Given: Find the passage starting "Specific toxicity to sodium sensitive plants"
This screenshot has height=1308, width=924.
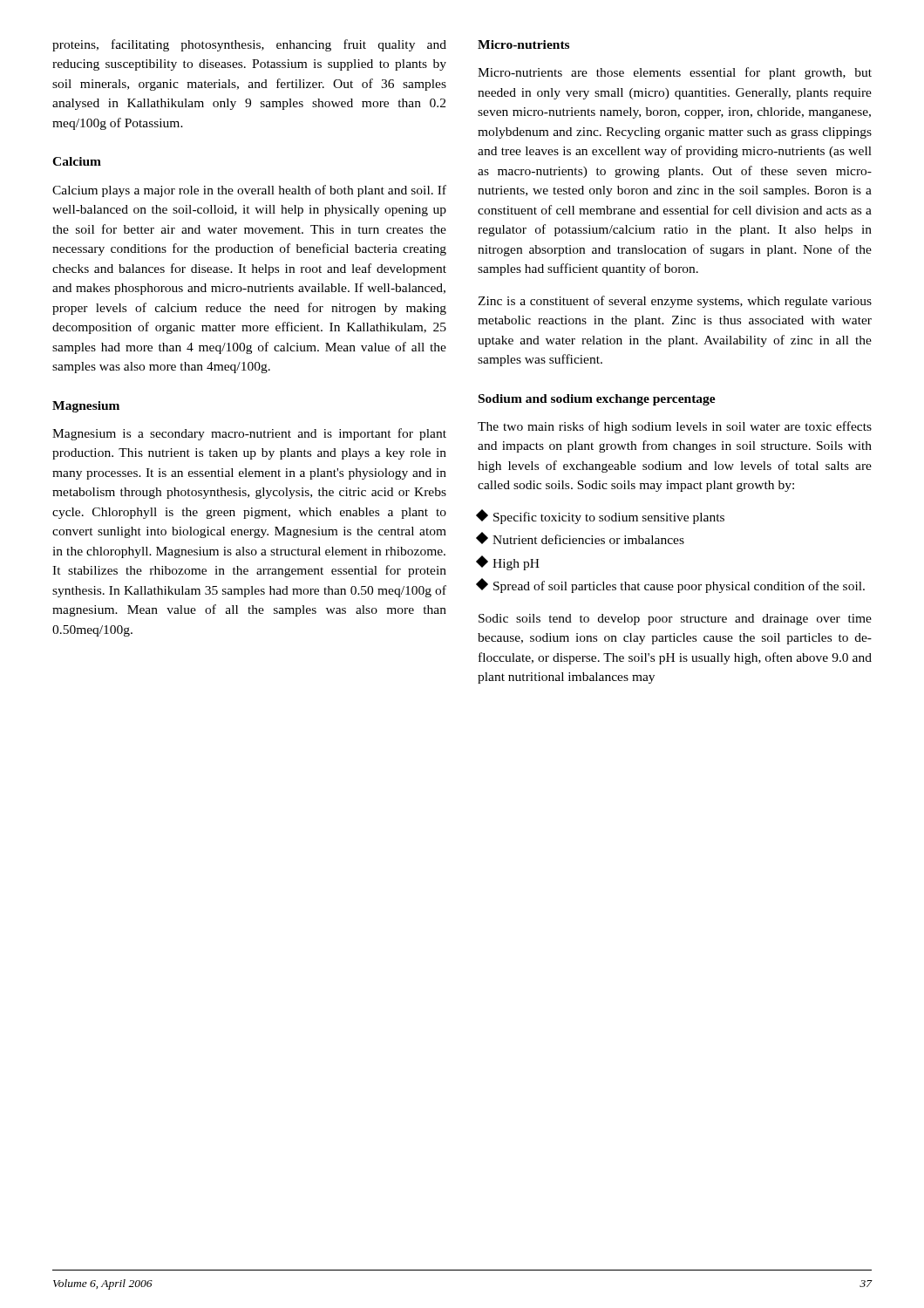Looking at the screenshot, I should coord(601,517).
